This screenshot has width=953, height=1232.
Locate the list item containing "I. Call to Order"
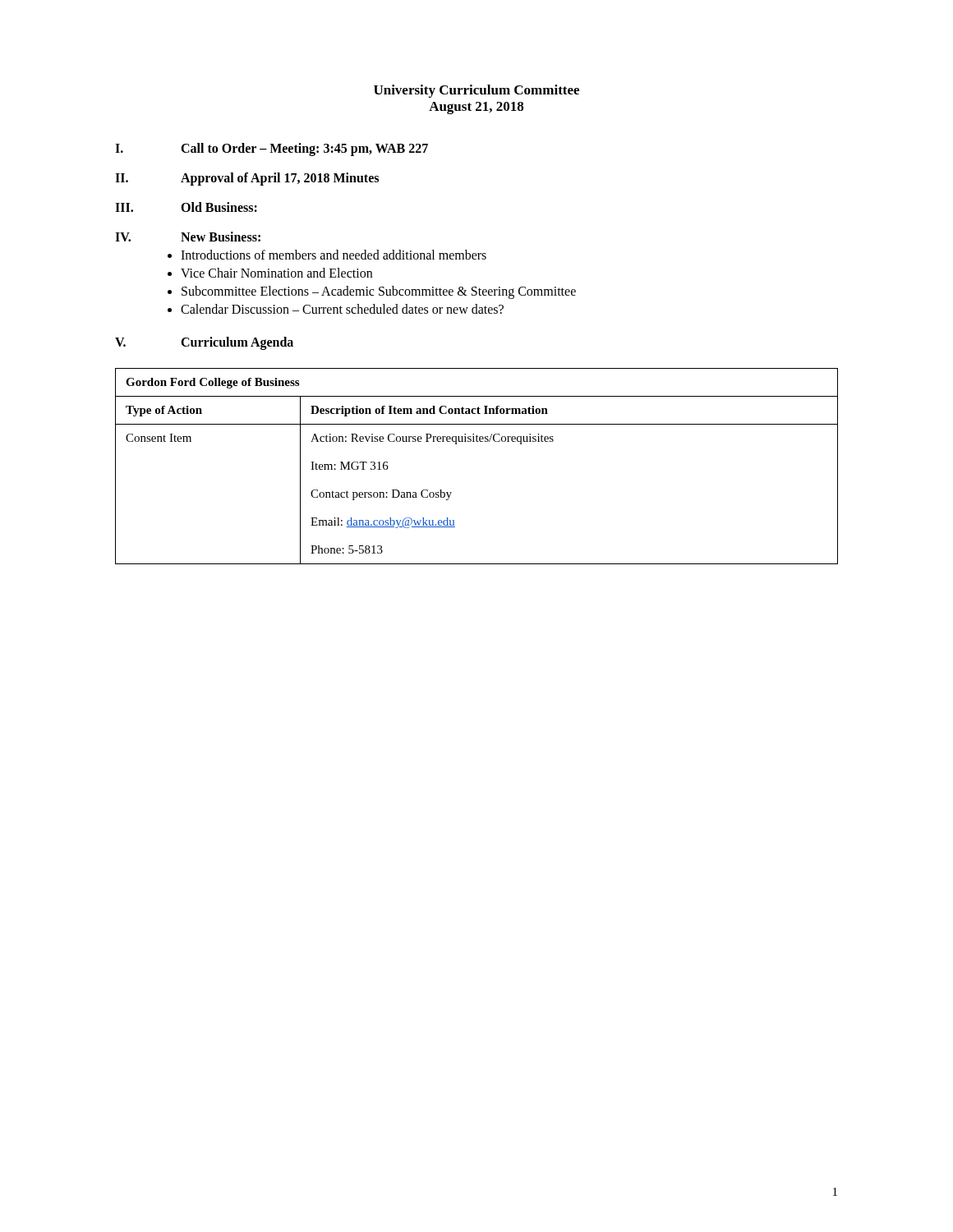(x=272, y=149)
